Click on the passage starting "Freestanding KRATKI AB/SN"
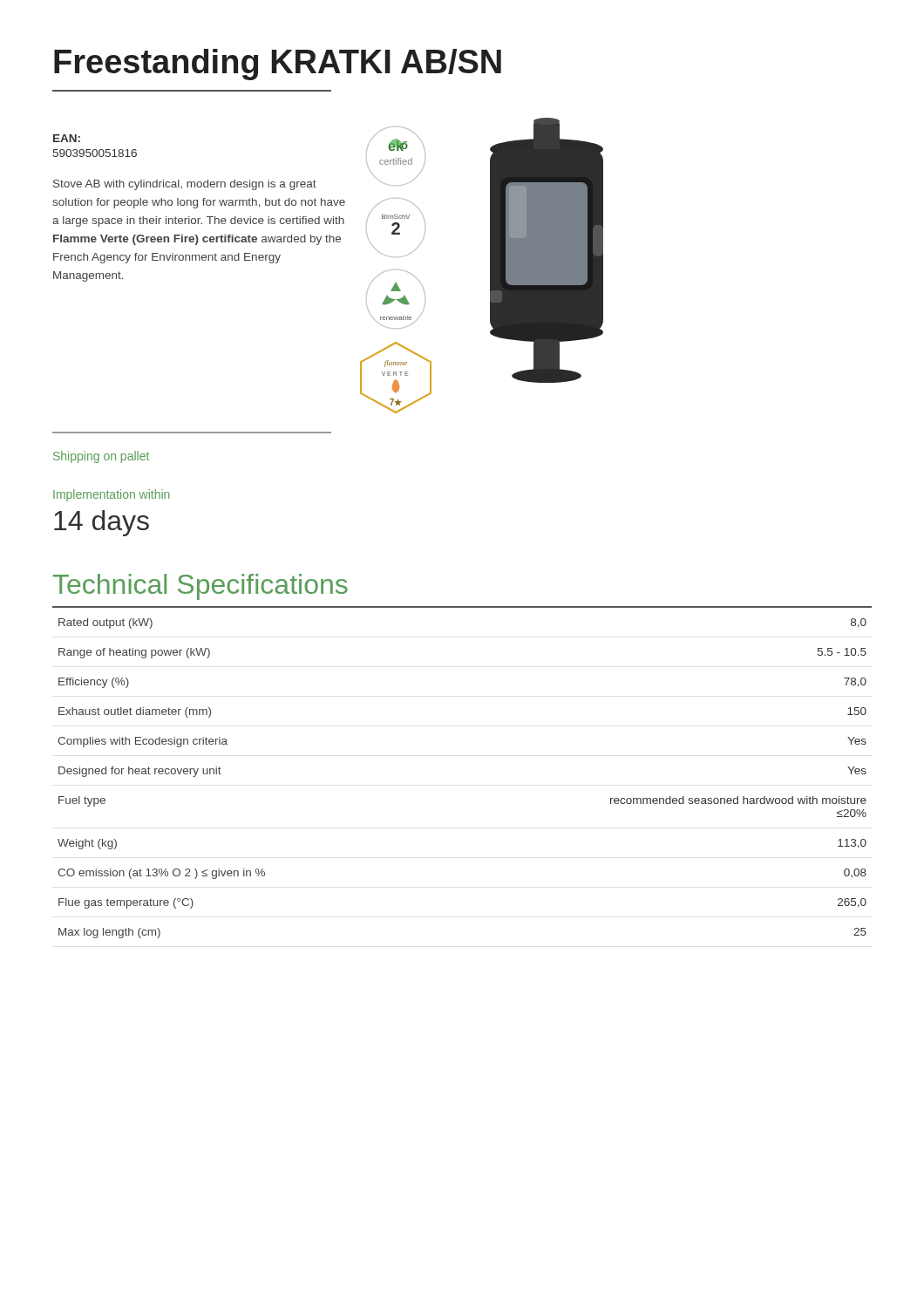Image resolution: width=924 pixels, height=1308 pixels. click(462, 68)
